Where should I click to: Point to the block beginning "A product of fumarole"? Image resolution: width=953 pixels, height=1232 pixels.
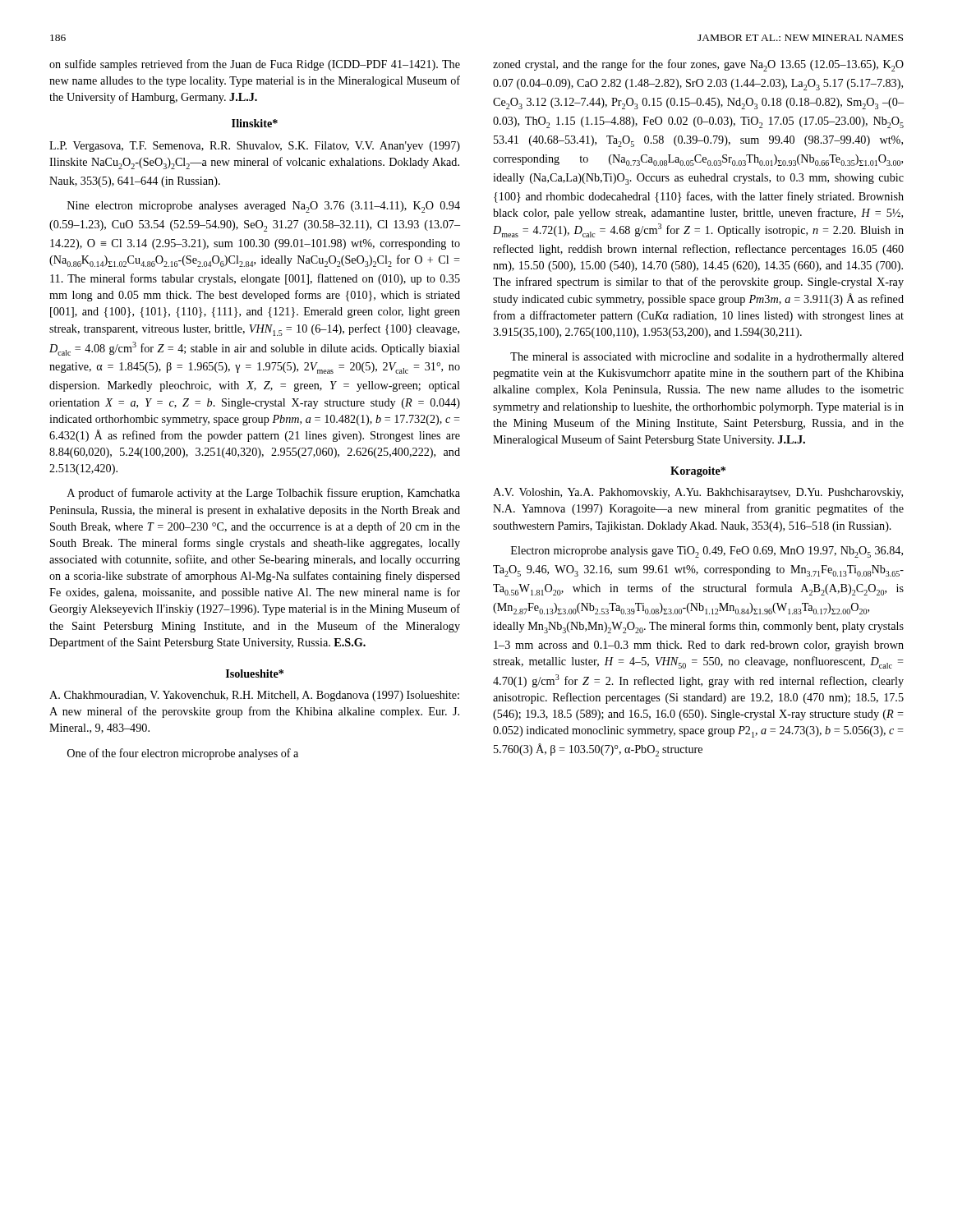[x=255, y=568]
